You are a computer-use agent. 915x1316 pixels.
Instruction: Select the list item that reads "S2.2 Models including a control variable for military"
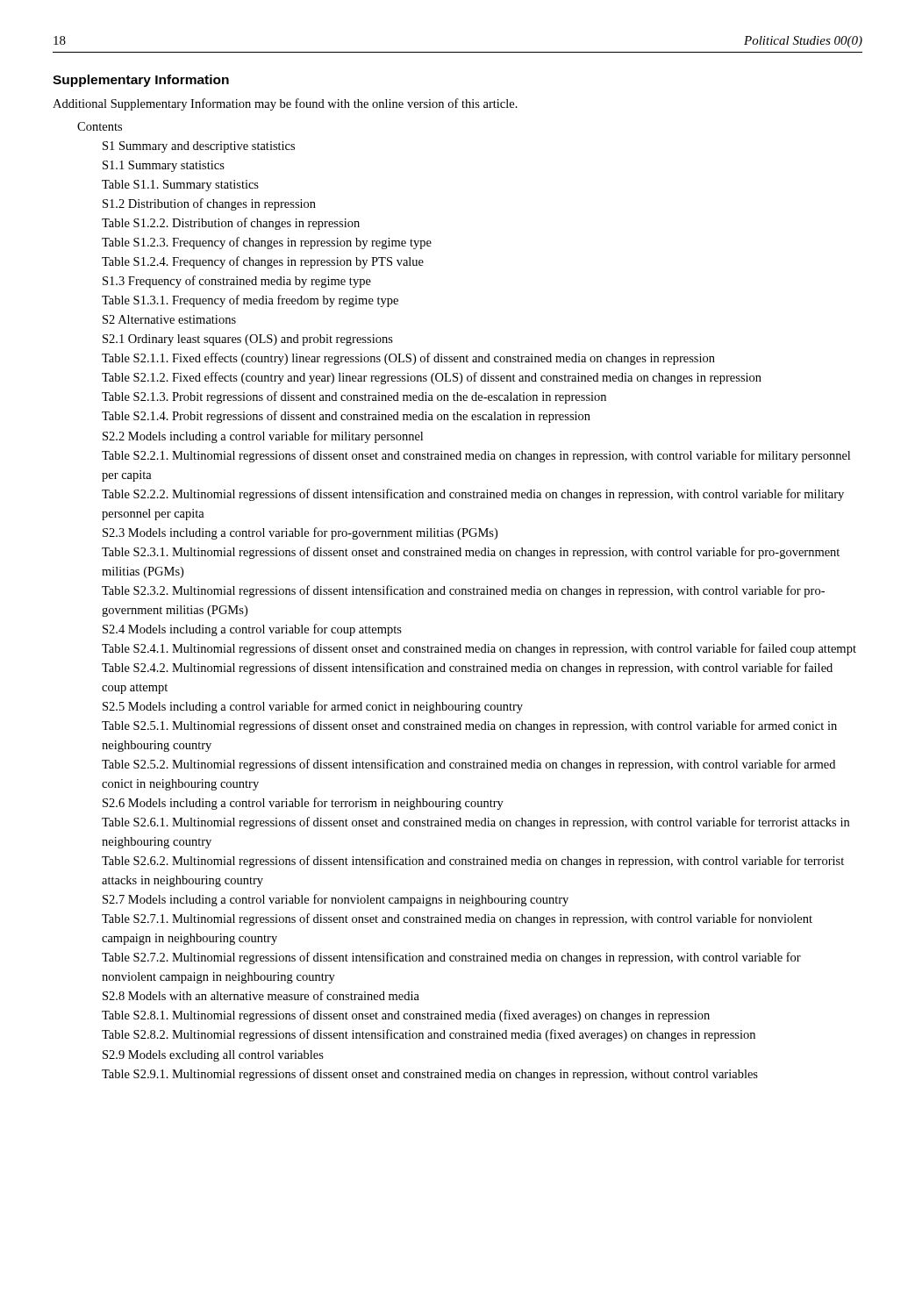pyautogui.click(x=263, y=436)
